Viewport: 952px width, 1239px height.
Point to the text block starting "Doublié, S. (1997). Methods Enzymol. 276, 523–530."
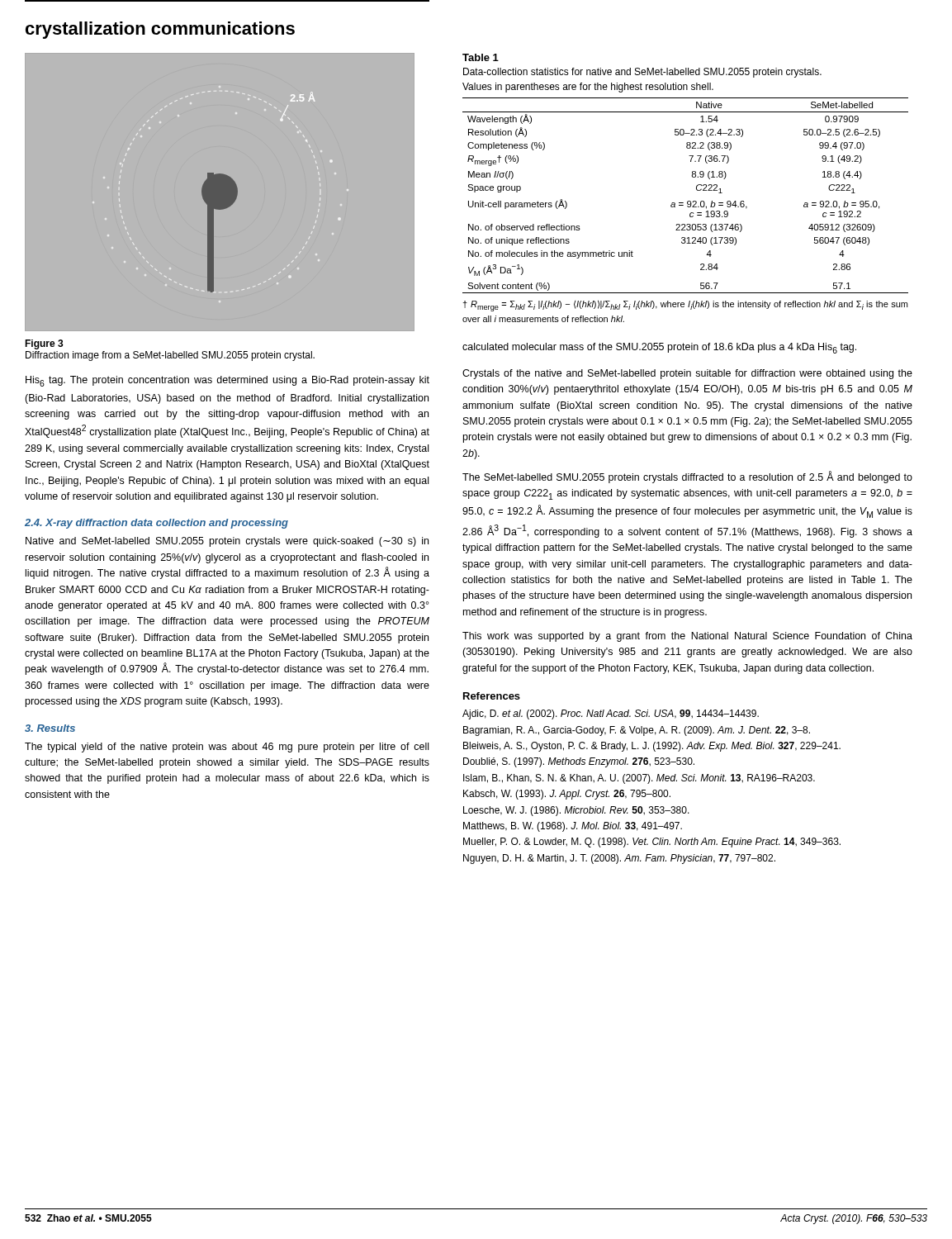pos(579,762)
